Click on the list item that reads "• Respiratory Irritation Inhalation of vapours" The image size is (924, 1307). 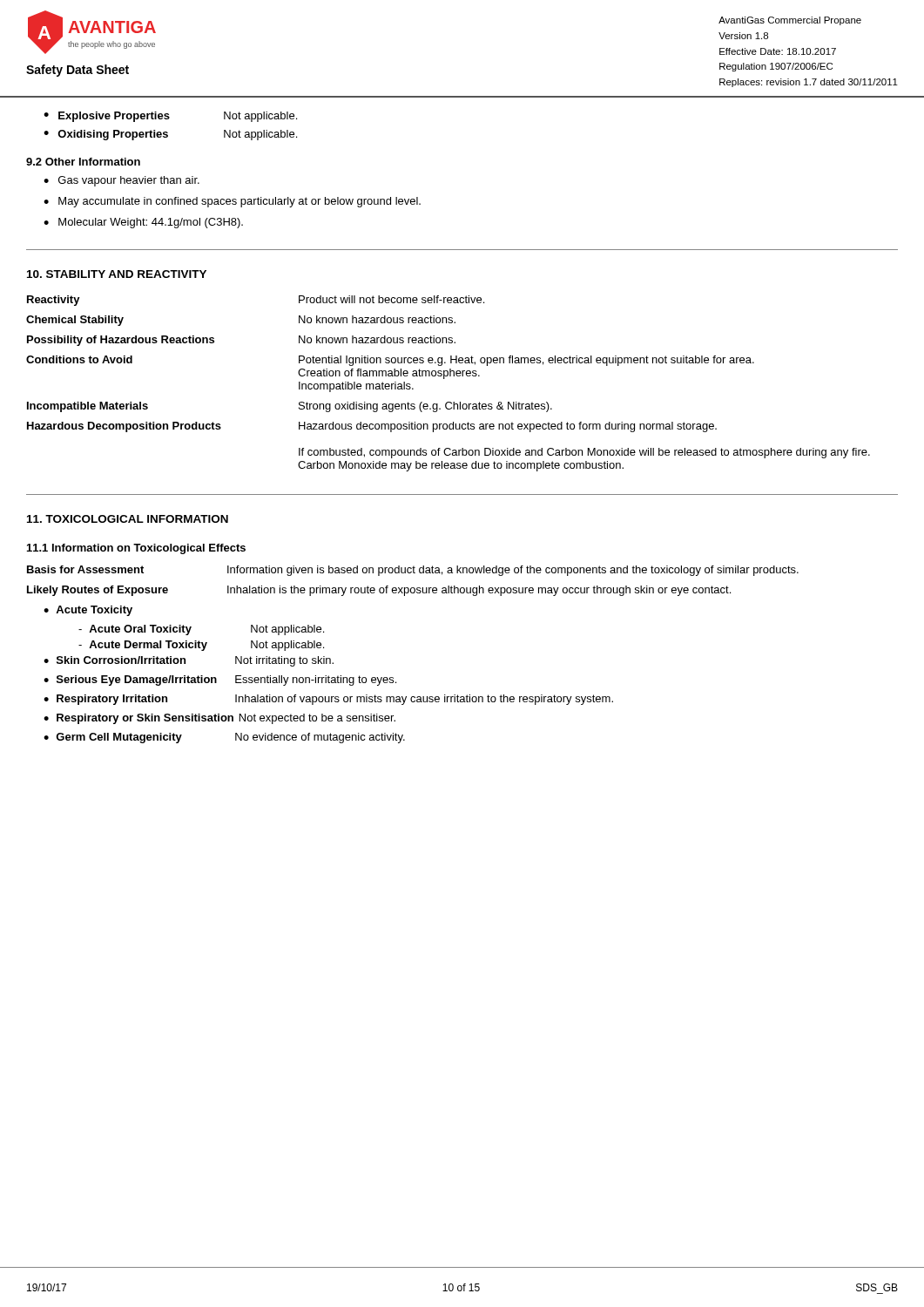click(329, 700)
